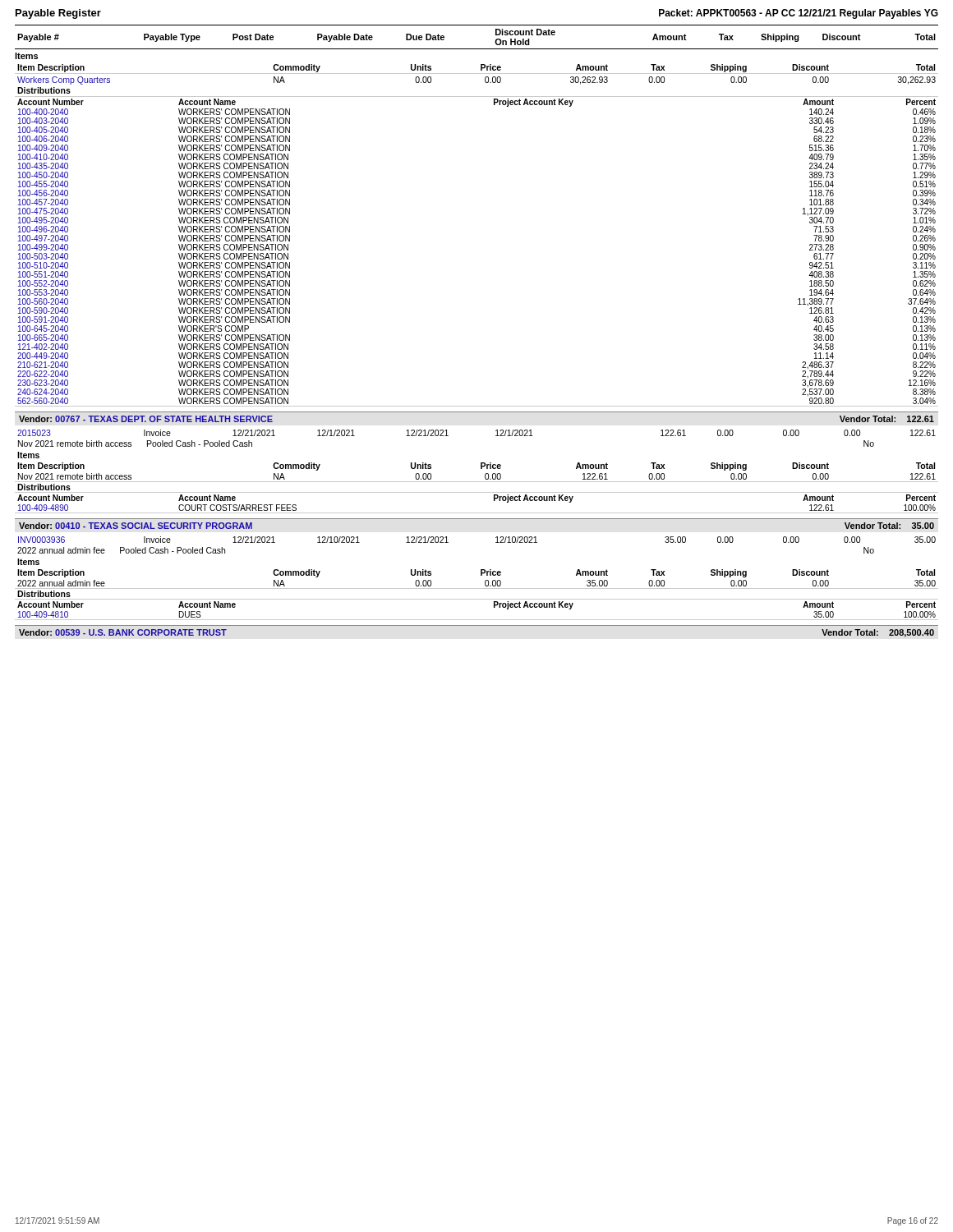
Task: Find the block starting "2022 annual admin"
Action: [61, 550]
